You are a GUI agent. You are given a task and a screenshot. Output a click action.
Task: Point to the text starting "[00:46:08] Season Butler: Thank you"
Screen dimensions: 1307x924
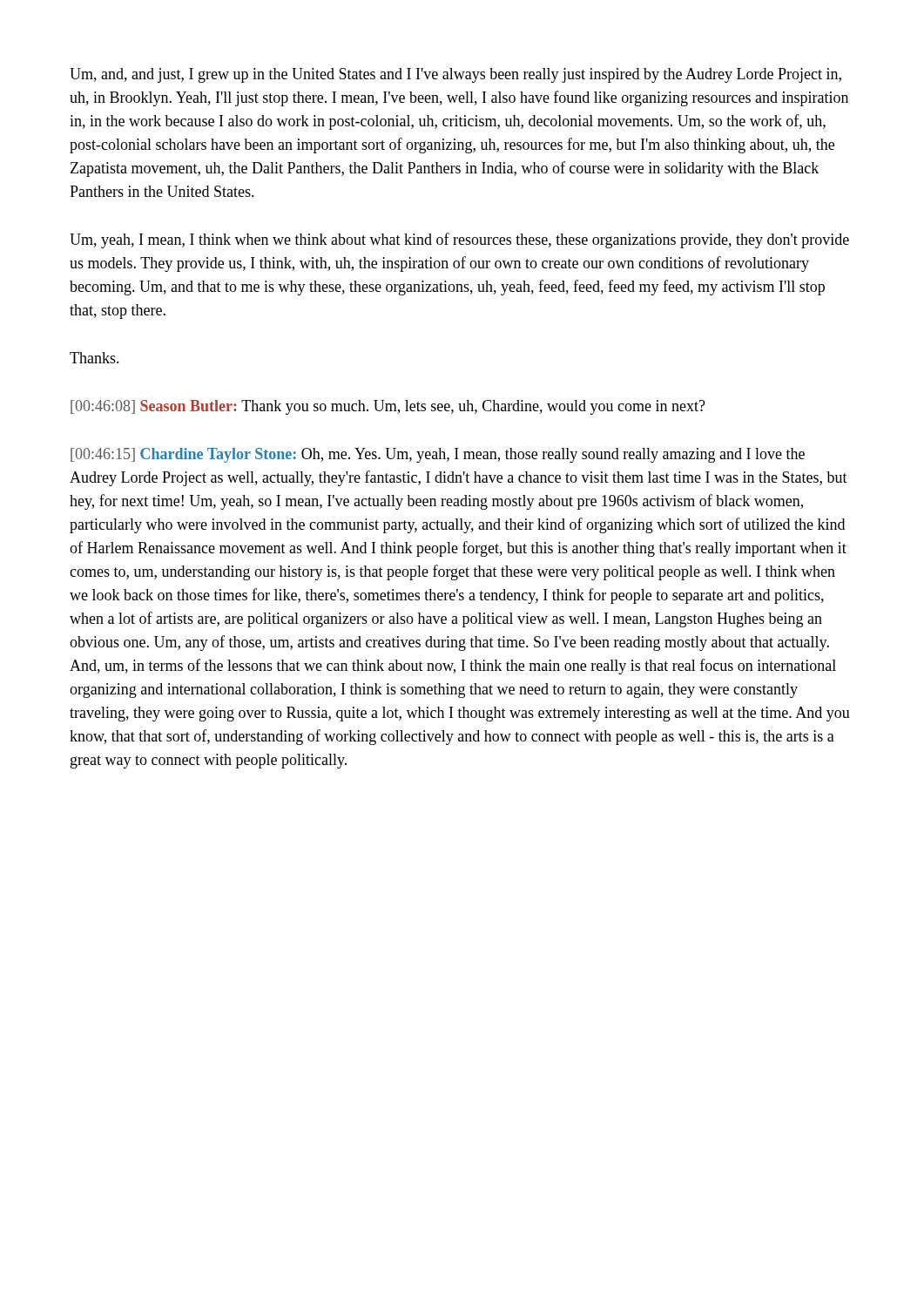388,406
